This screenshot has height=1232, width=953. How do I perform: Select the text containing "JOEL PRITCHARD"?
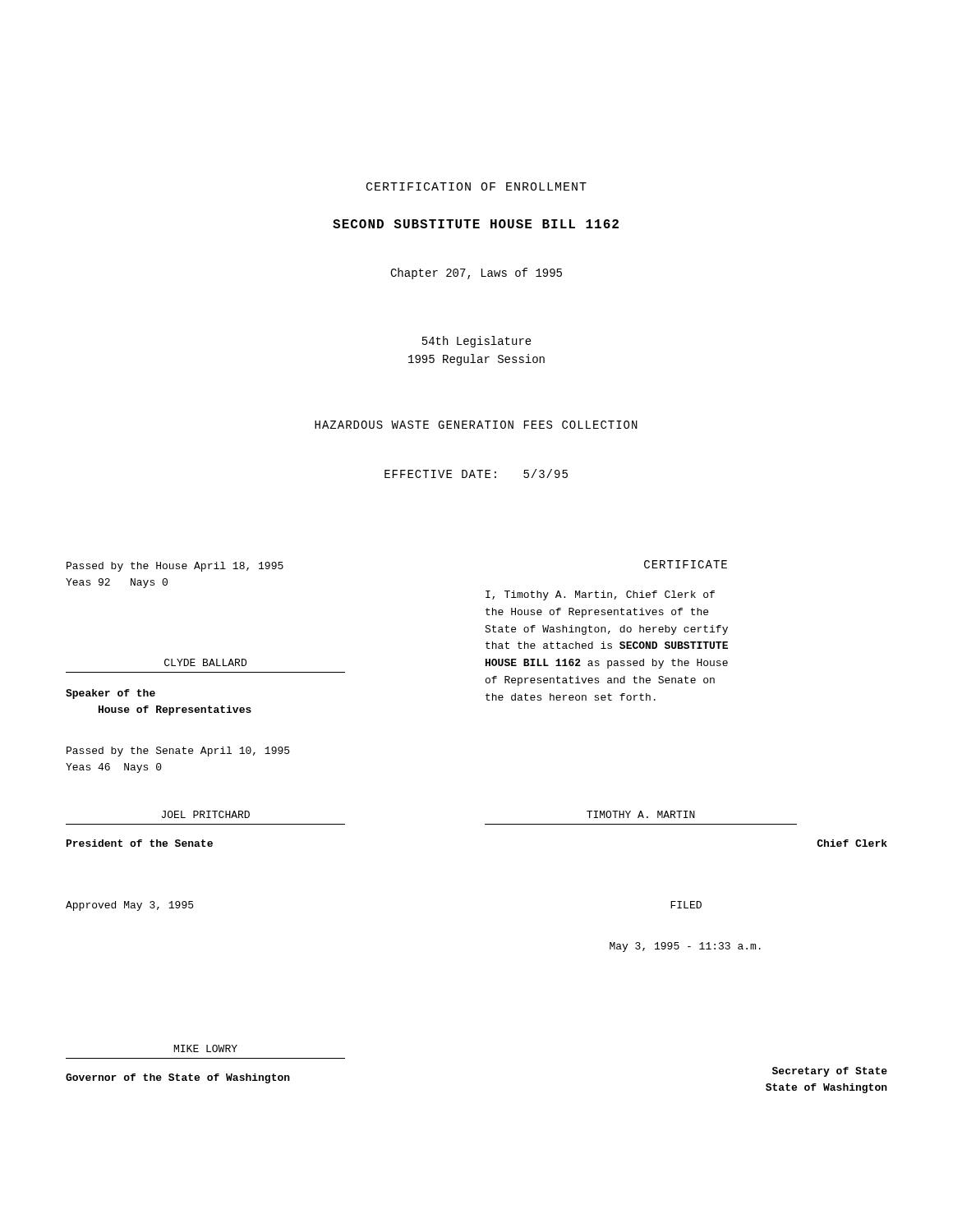(205, 817)
